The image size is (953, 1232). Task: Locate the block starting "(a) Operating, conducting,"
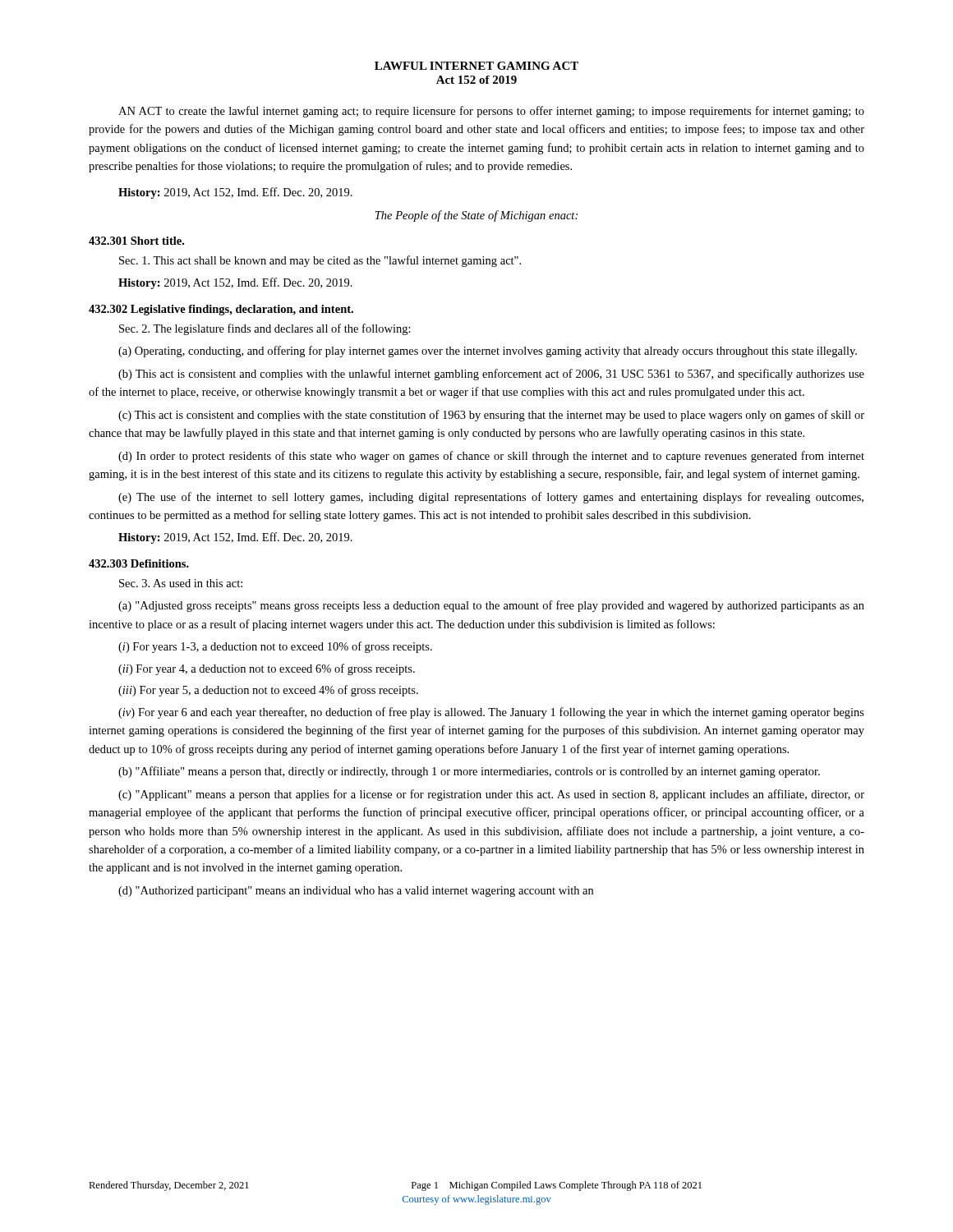488,351
